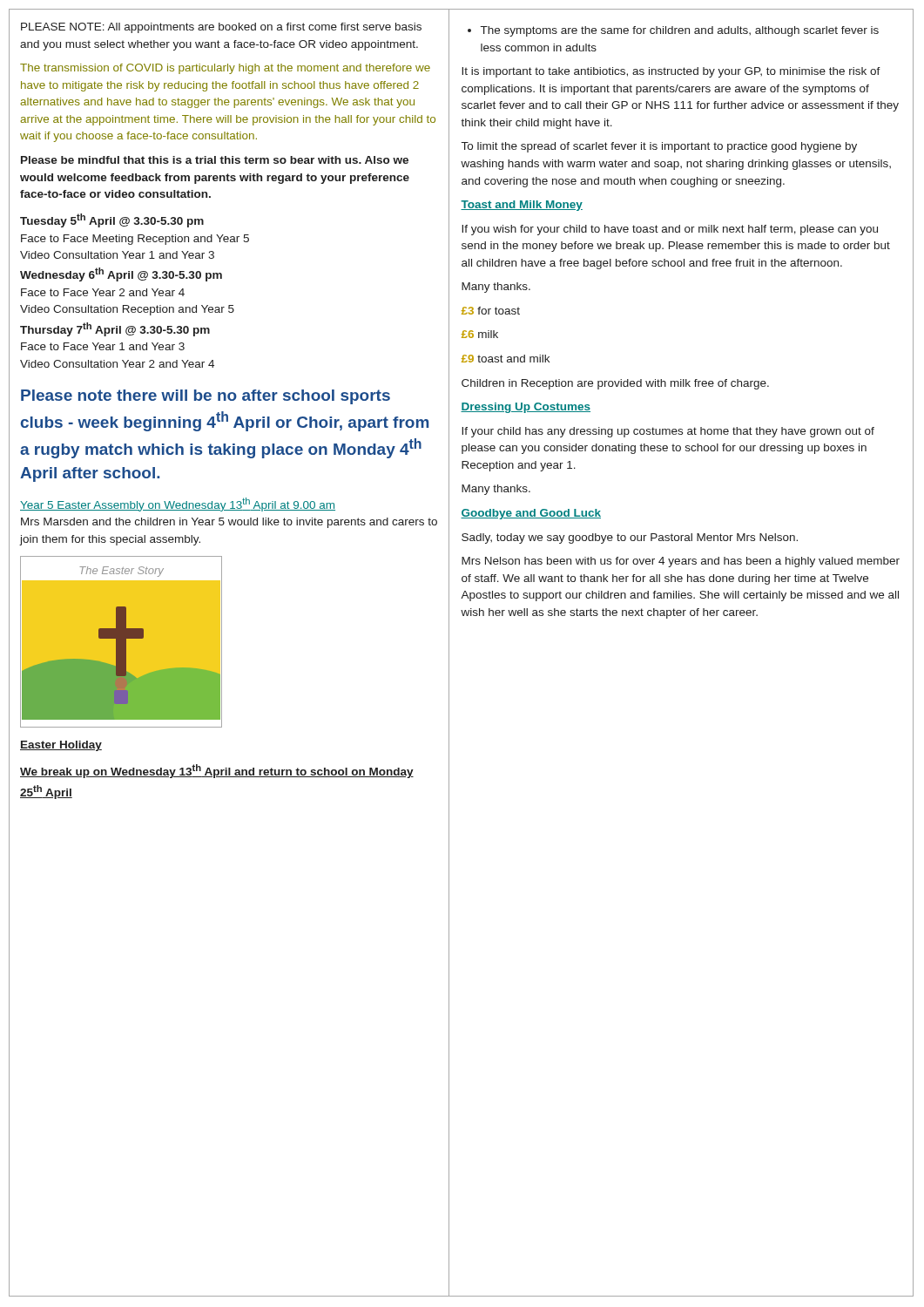The height and width of the screenshot is (1307, 924).
Task: Select the illustration
Action: click(x=229, y=642)
